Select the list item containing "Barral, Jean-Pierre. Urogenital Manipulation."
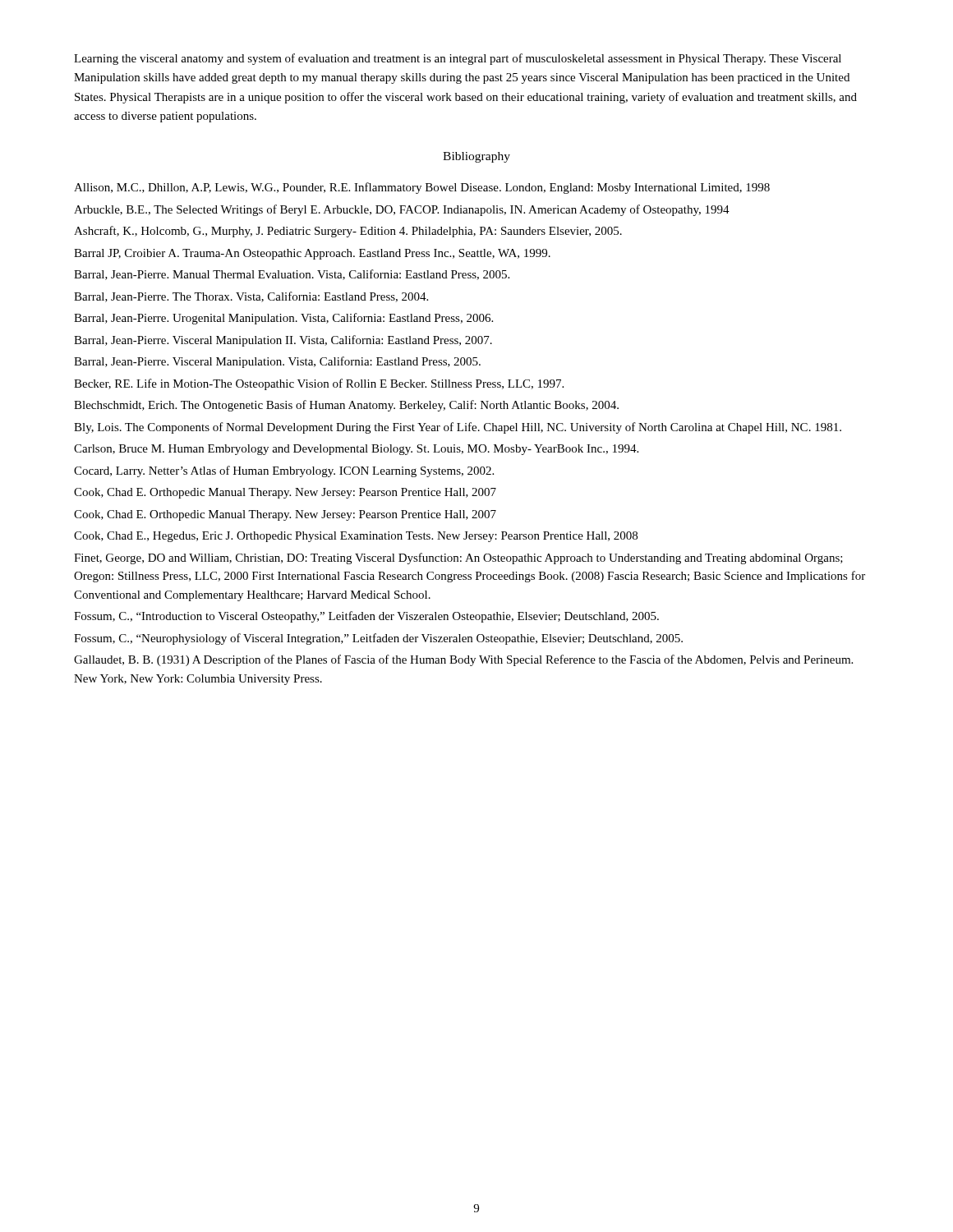 (284, 318)
